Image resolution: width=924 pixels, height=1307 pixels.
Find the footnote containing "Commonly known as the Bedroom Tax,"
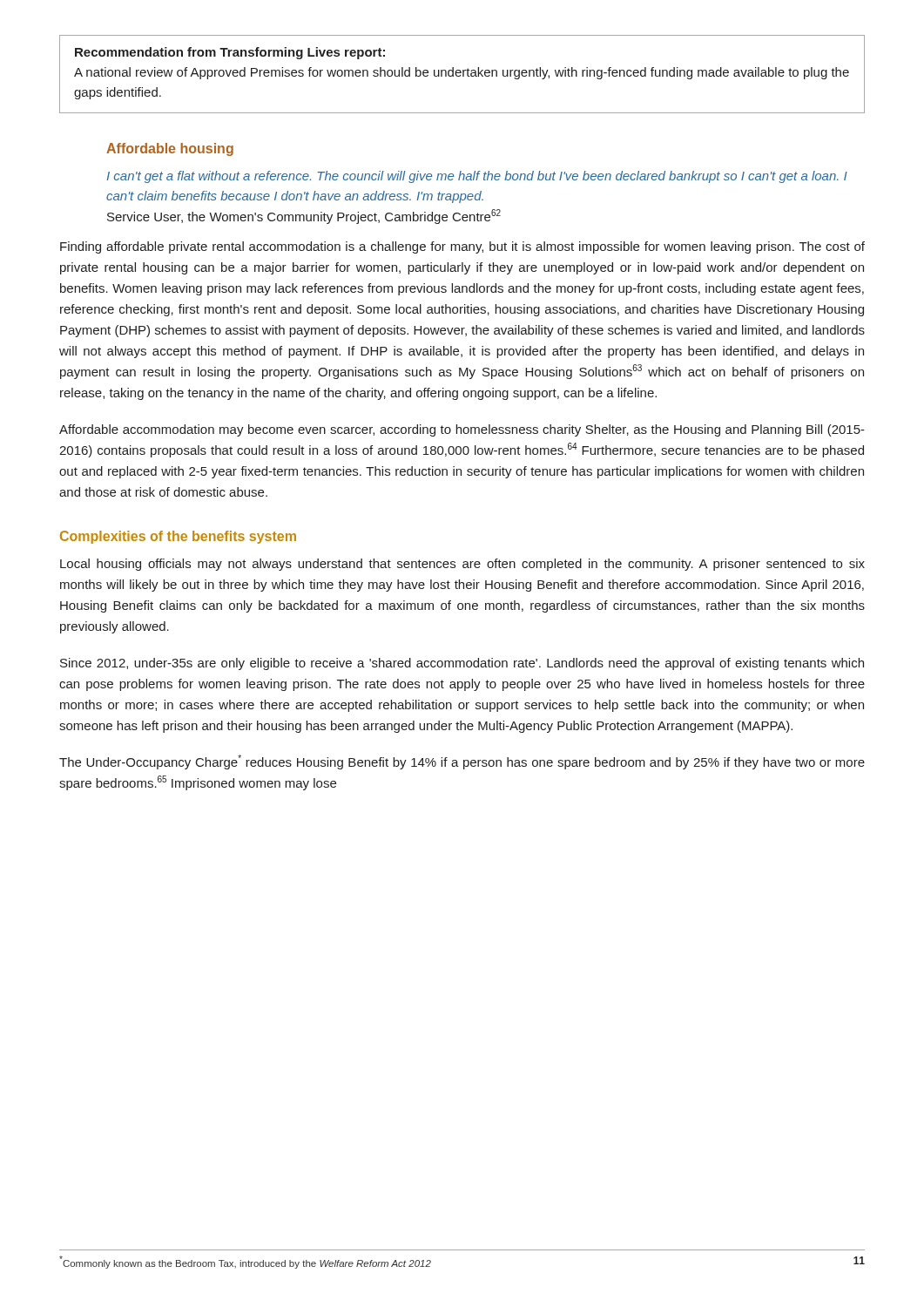pyautogui.click(x=245, y=1263)
